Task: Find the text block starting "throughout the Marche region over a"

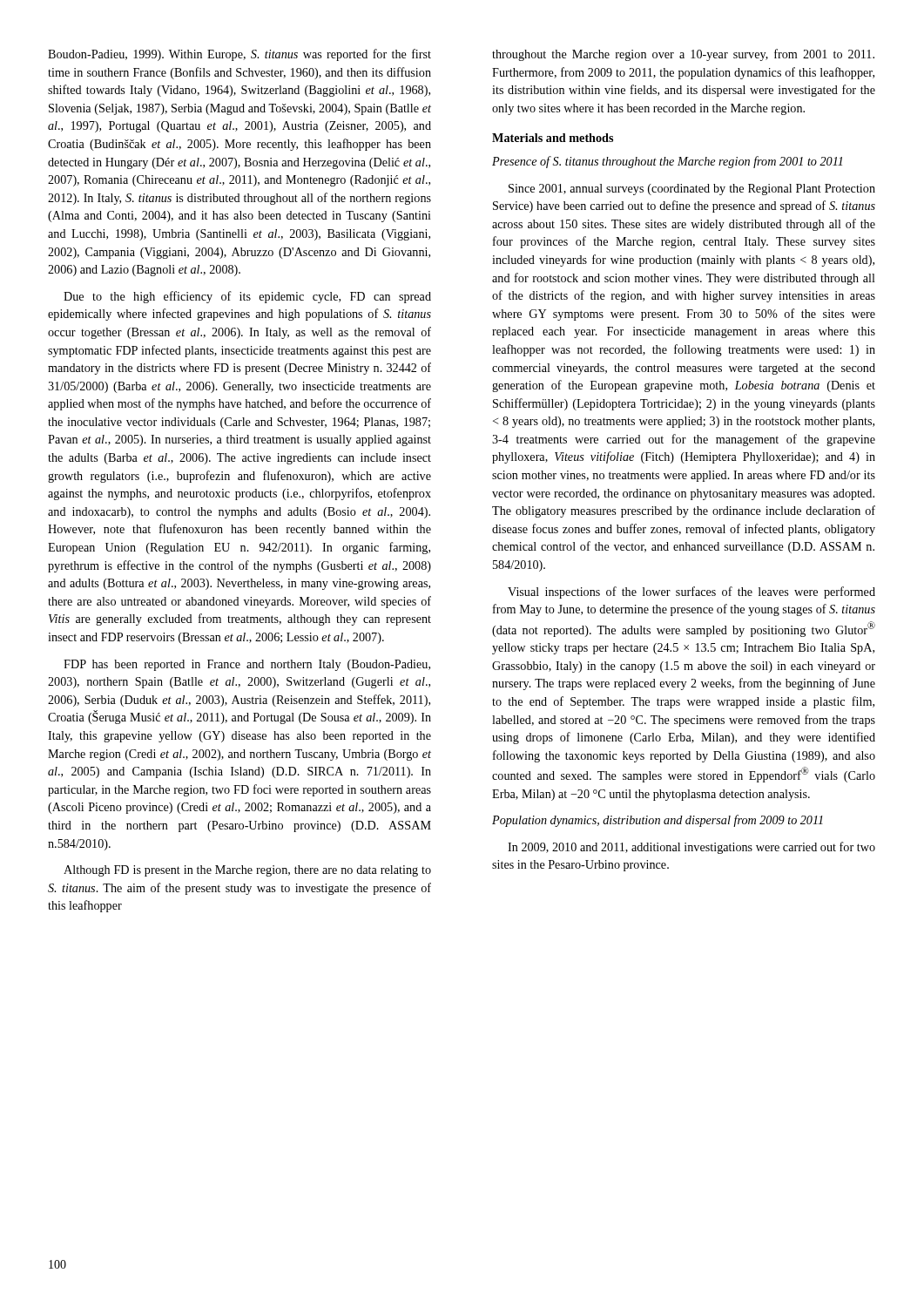Action: pyautogui.click(x=684, y=81)
